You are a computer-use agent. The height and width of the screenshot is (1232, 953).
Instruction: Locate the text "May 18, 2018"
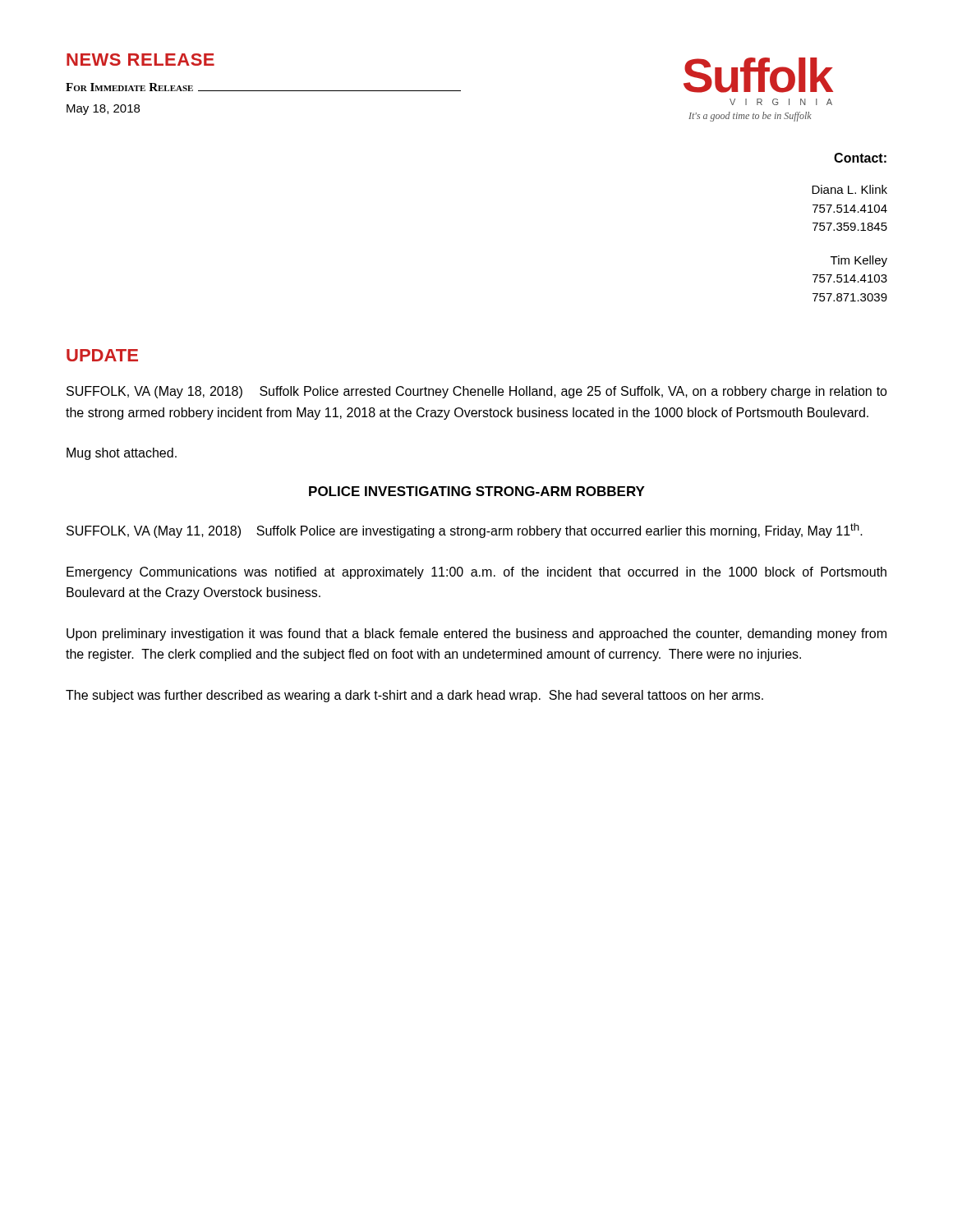[x=103, y=108]
